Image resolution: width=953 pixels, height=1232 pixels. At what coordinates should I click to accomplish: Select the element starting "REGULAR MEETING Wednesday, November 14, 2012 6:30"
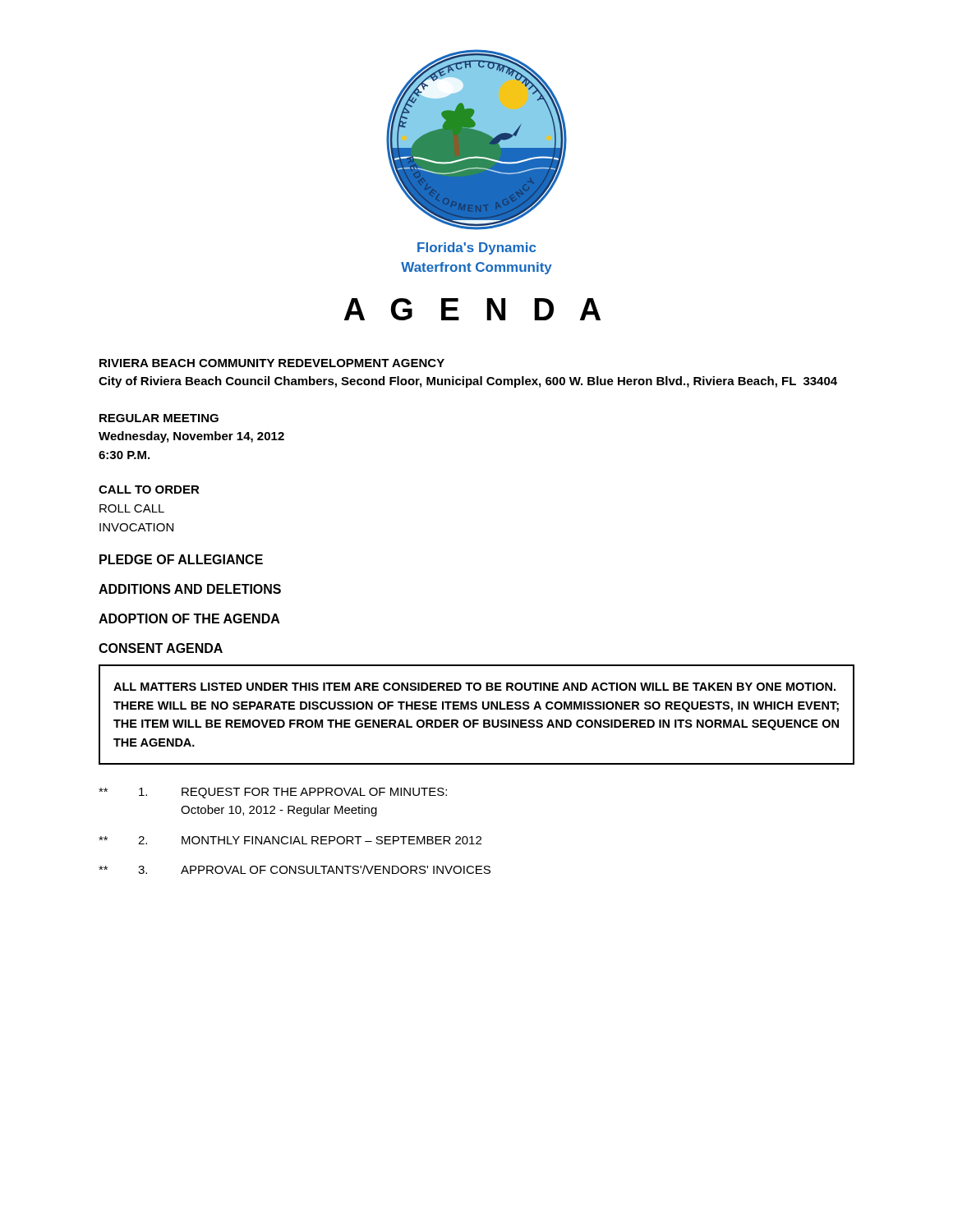192,436
